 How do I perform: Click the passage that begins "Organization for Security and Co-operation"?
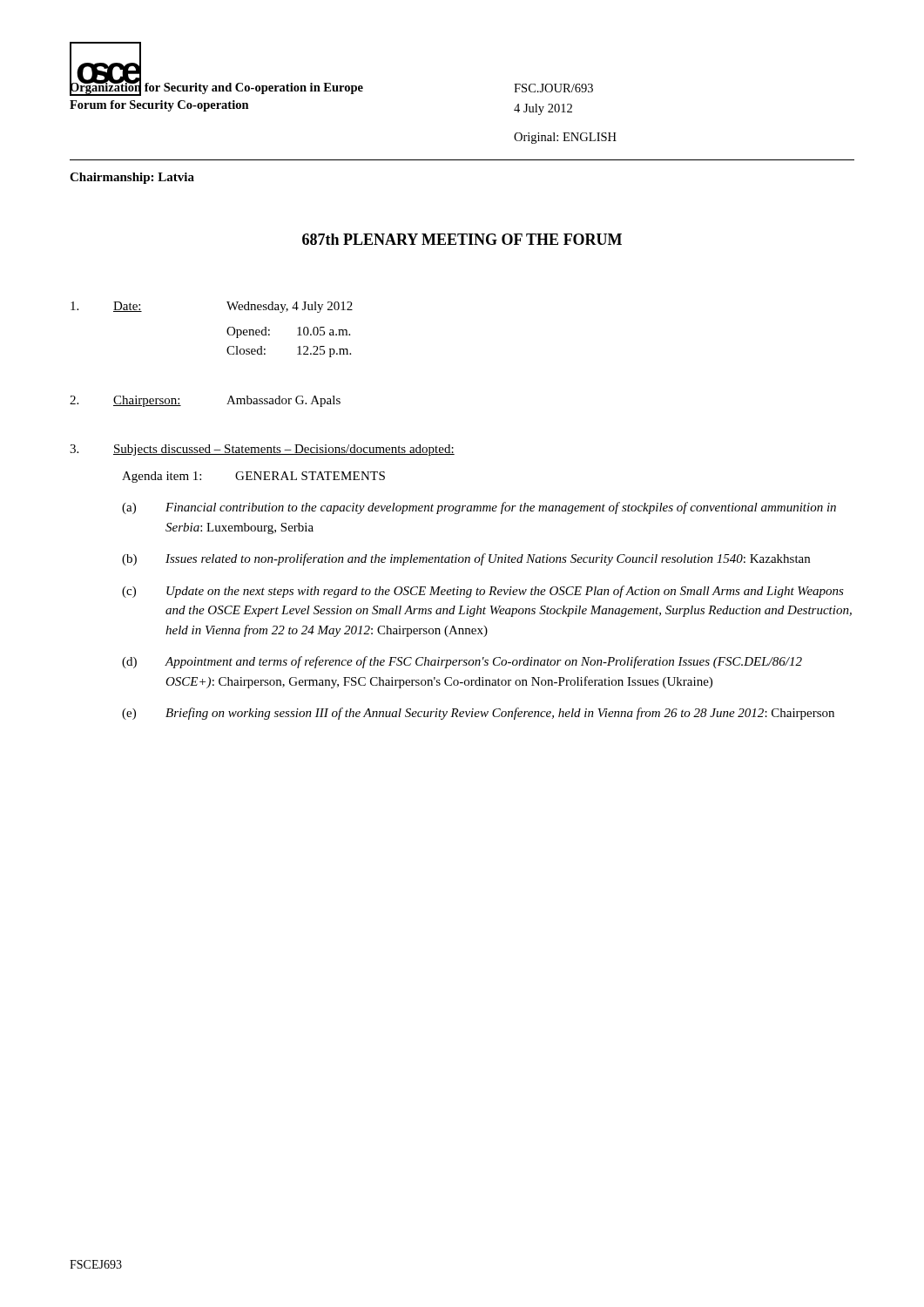[231, 96]
